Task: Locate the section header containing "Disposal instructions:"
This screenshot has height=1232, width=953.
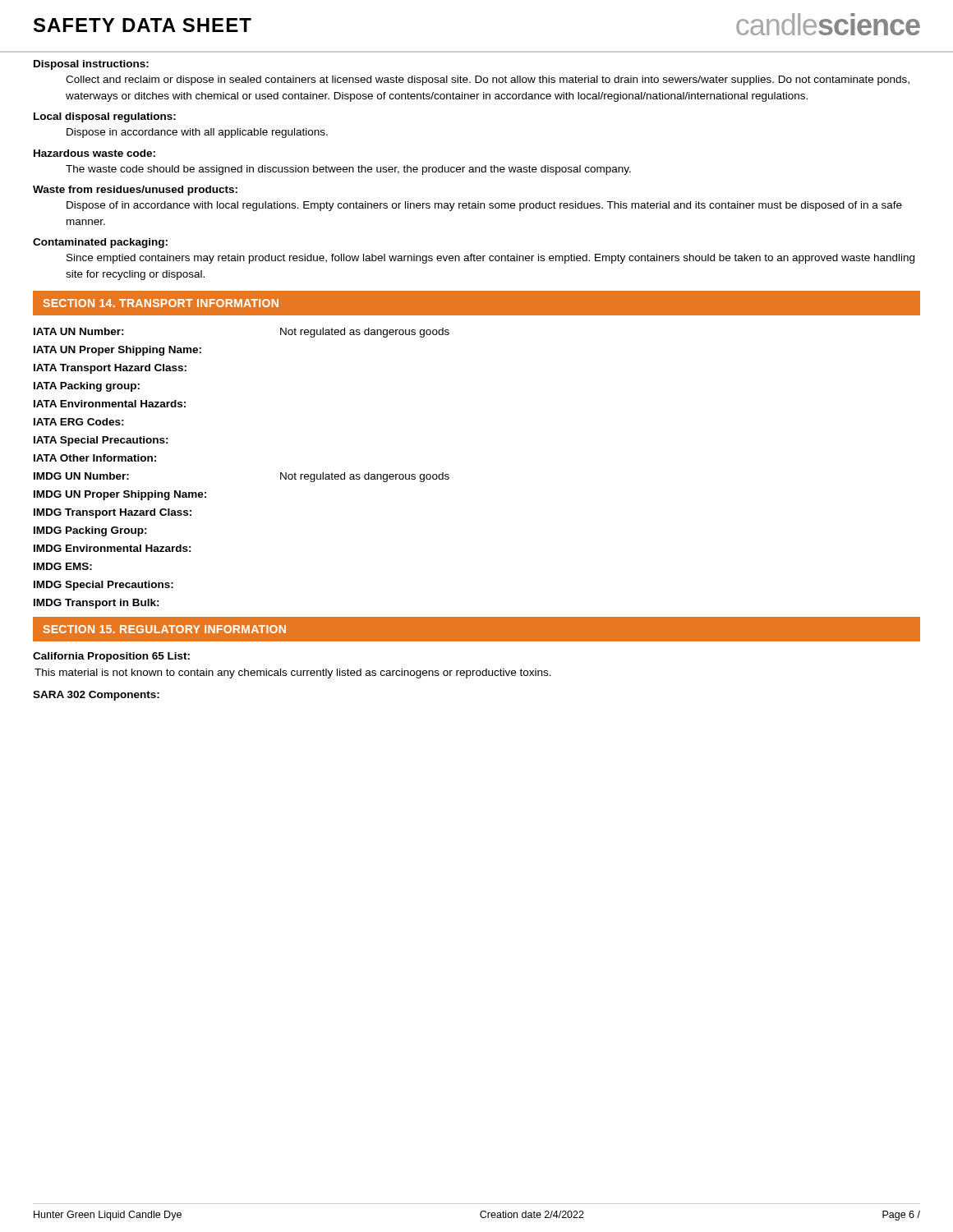Action: point(91,64)
